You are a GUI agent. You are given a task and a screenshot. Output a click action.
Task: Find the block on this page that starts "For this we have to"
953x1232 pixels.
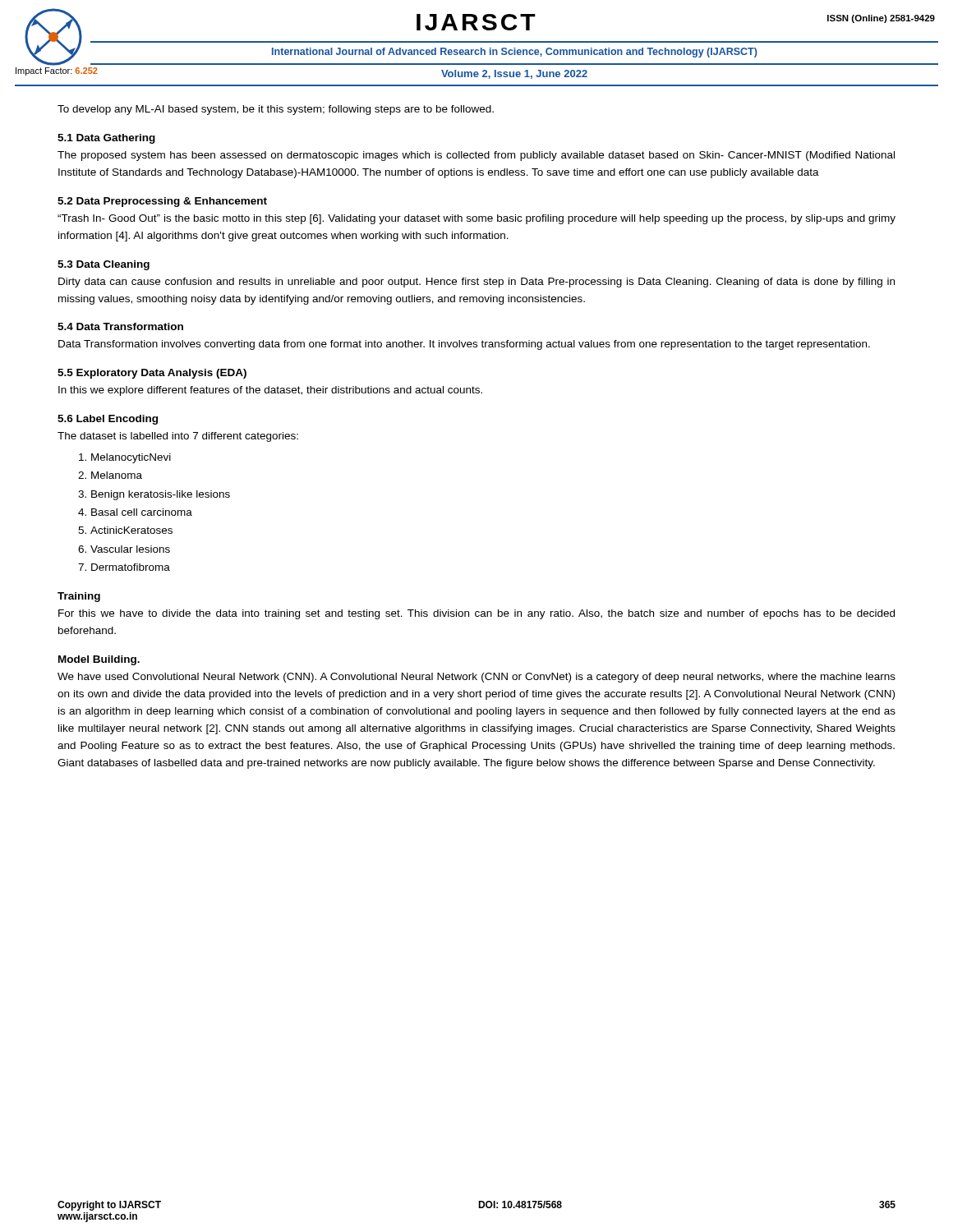tap(476, 622)
